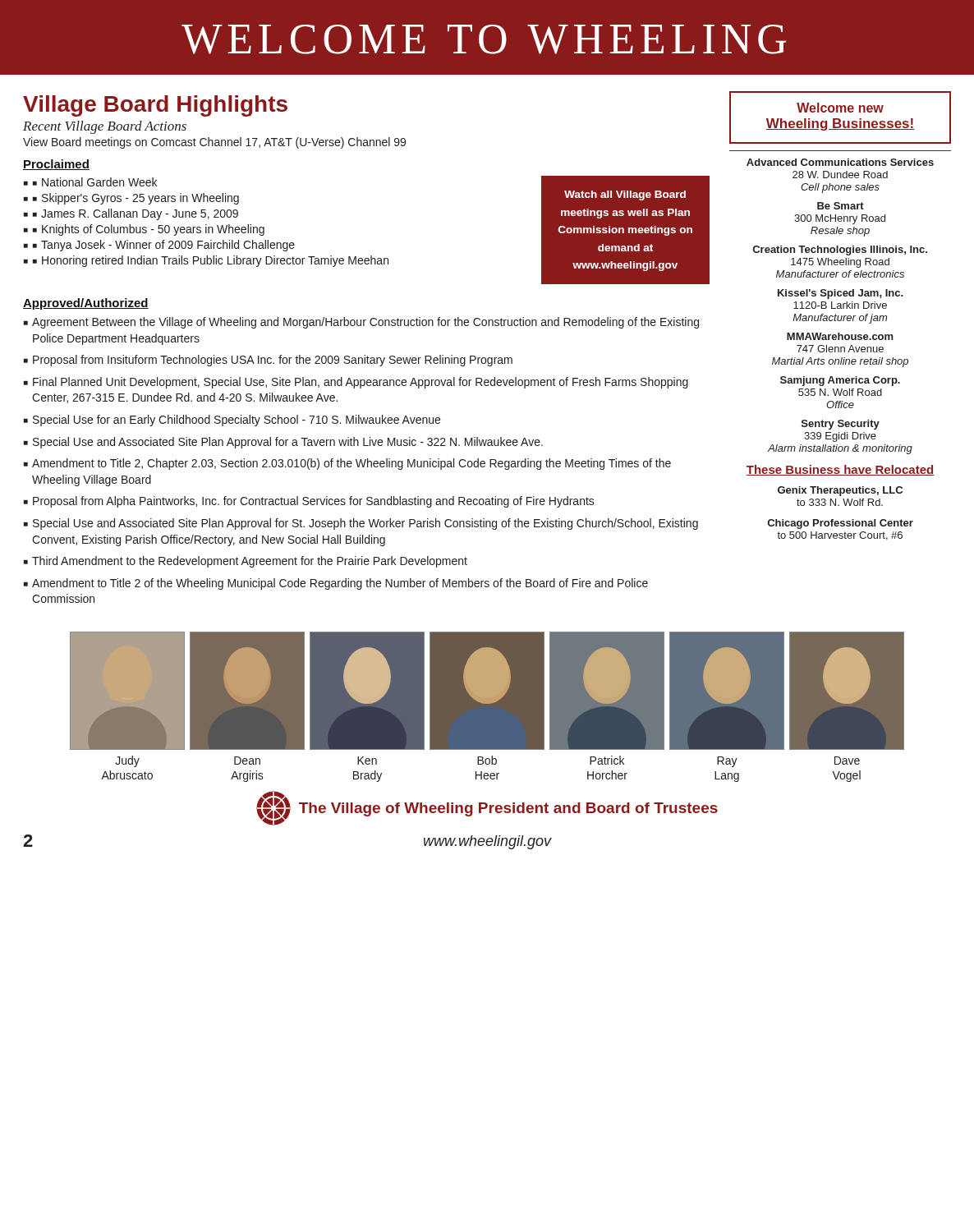Locate the region starting "■Third Amendment to the"
This screenshot has width=974, height=1232.
tap(245, 562)
